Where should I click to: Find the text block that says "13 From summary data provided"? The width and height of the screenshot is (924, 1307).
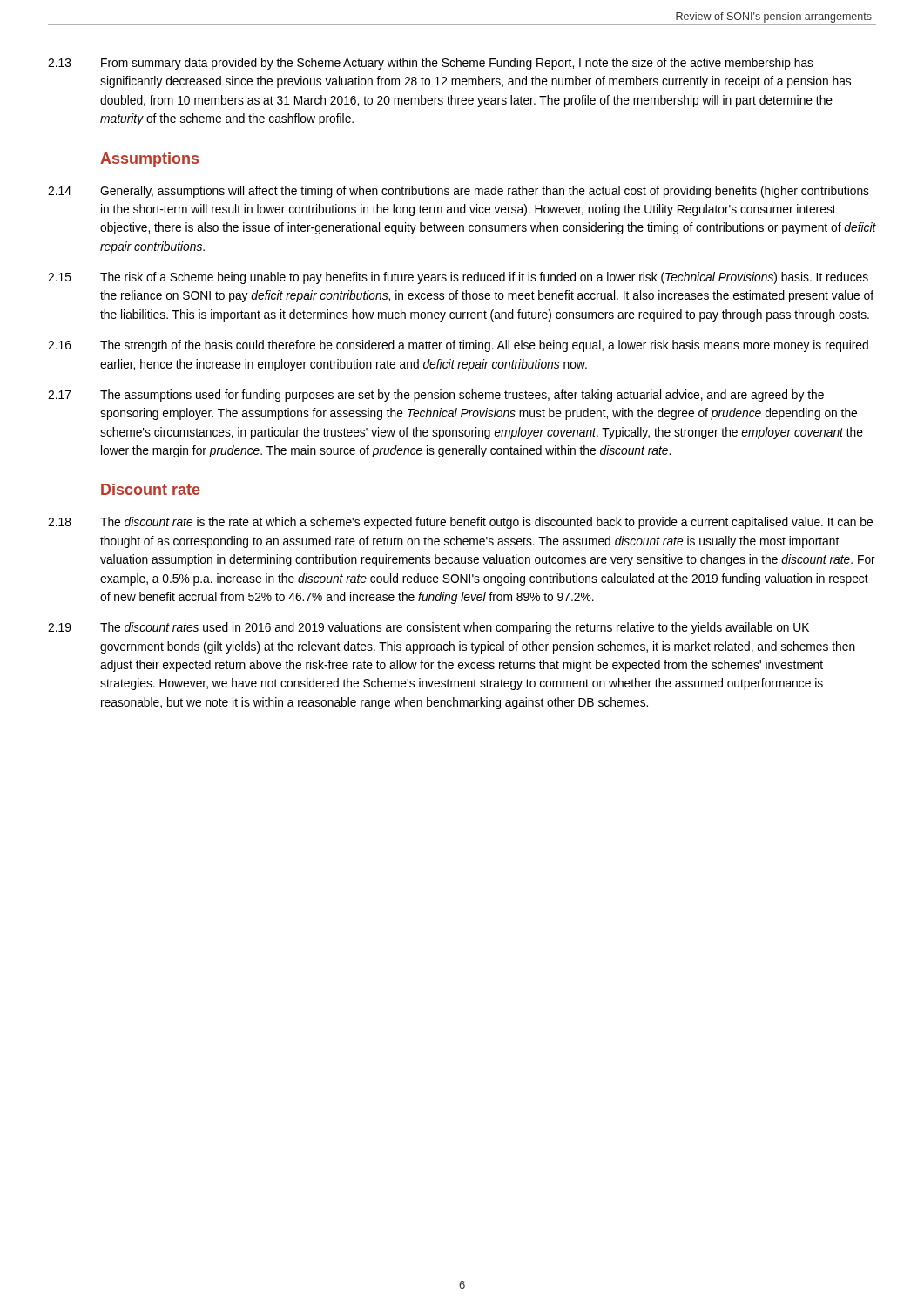[462, 91]
